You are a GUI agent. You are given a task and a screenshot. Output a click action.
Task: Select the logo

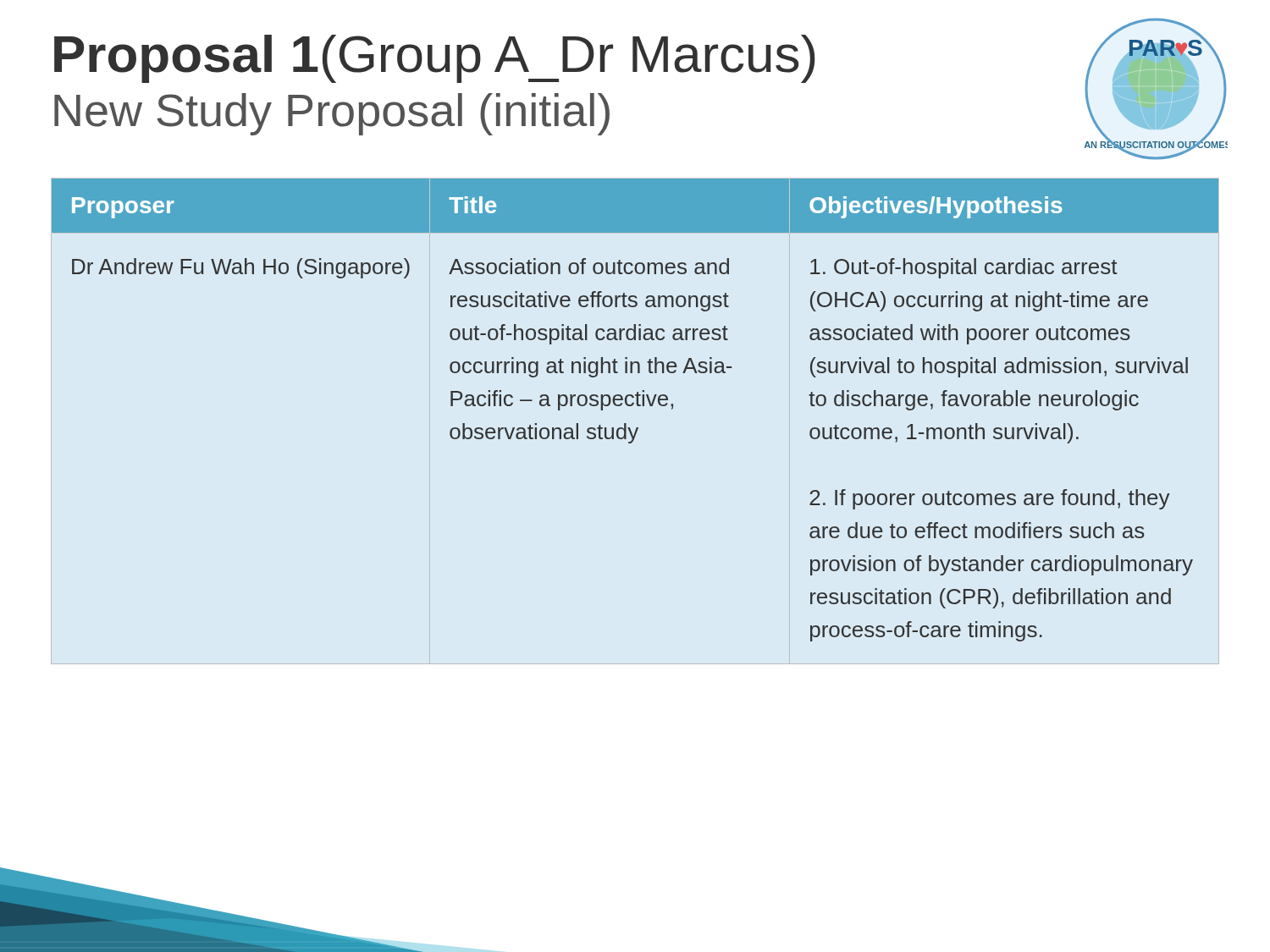pos(1156,89)
